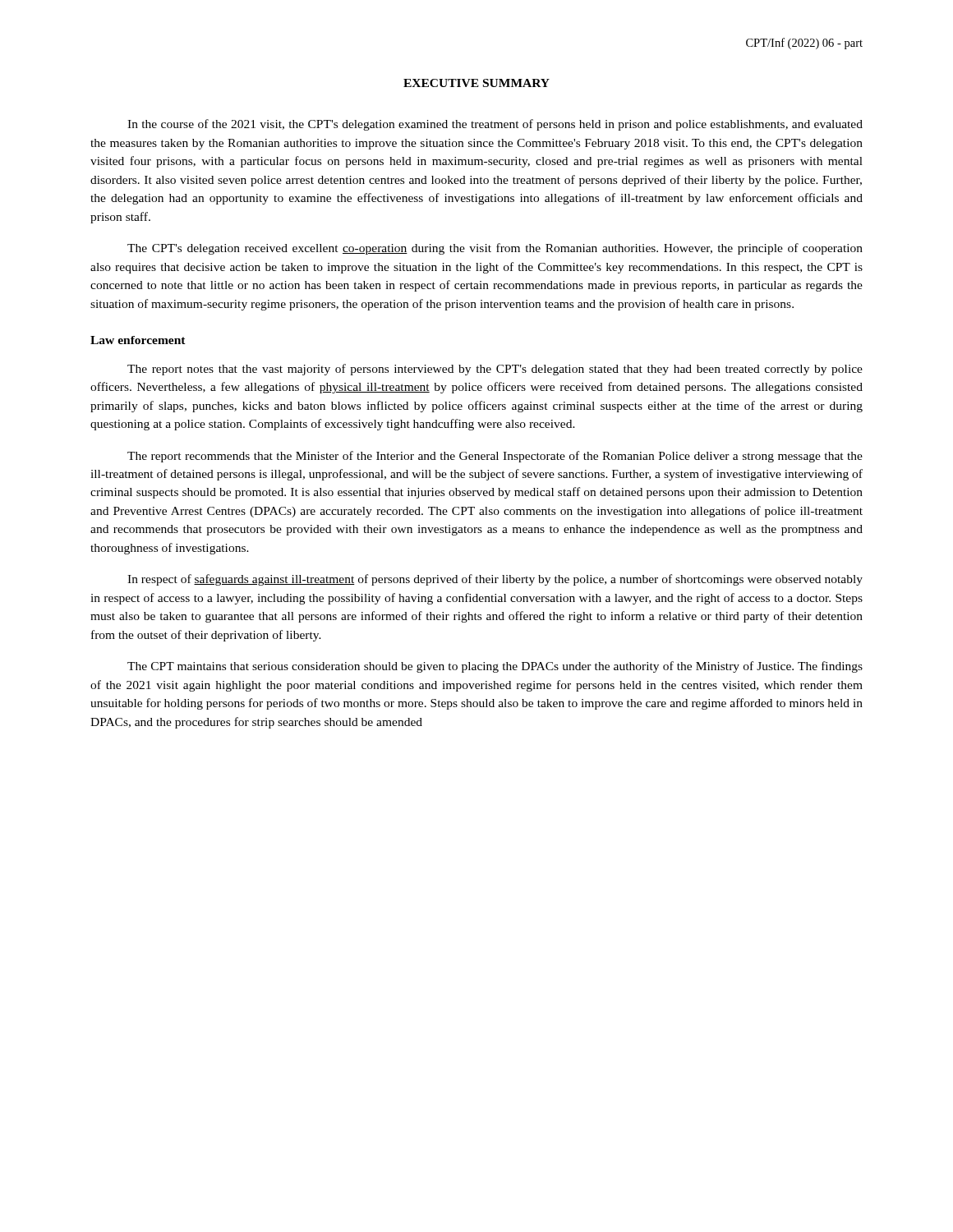Locate the text "EXECUTIVE SUMMARY"
Image resolution: width=953 pixels, height=1232 pixels.
click(x=476, y=83)
